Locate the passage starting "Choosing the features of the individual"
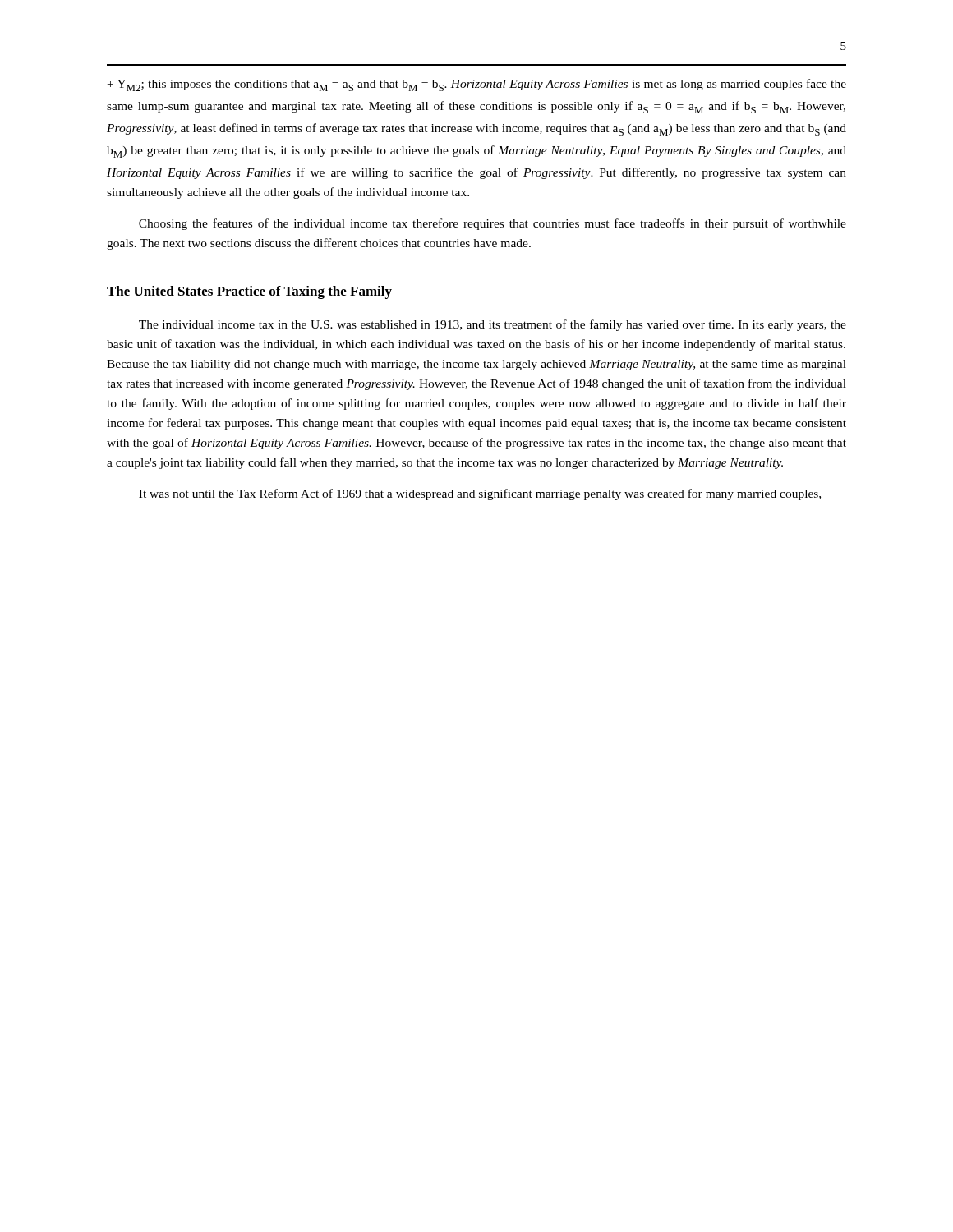The image size is (953, 1232). 476,233
